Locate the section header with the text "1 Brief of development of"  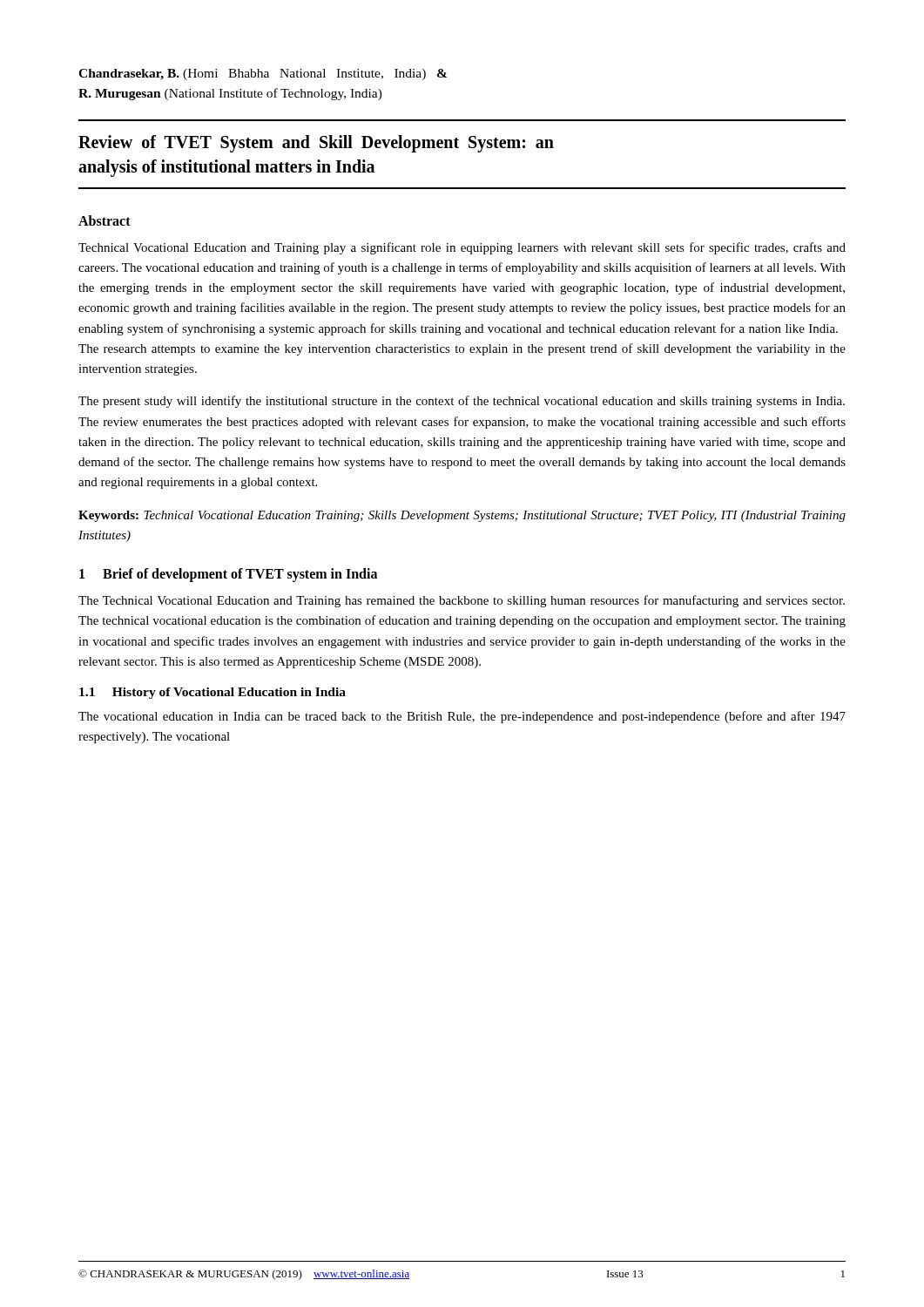[228, 574]
